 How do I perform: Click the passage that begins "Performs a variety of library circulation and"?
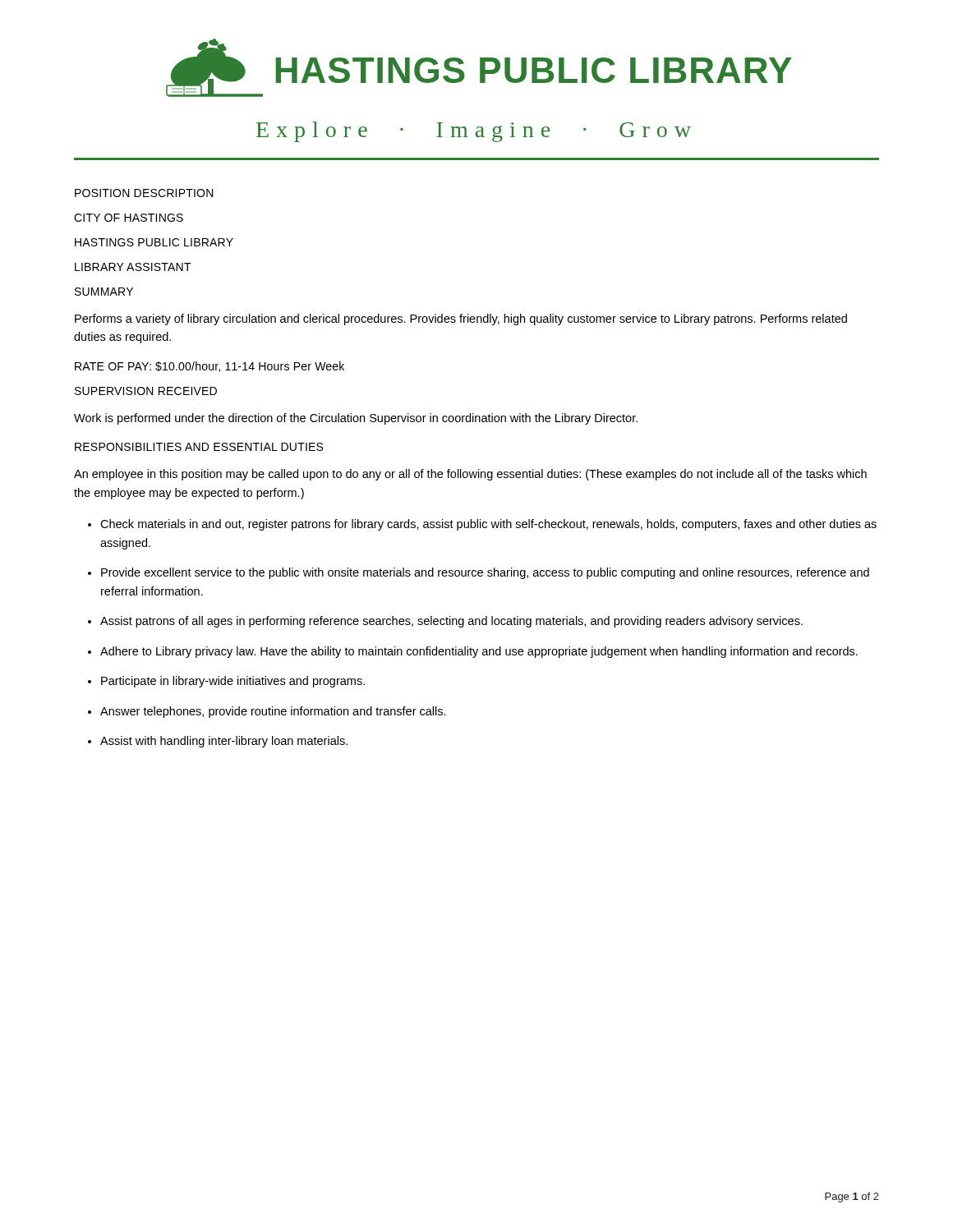tap(461, 328)
